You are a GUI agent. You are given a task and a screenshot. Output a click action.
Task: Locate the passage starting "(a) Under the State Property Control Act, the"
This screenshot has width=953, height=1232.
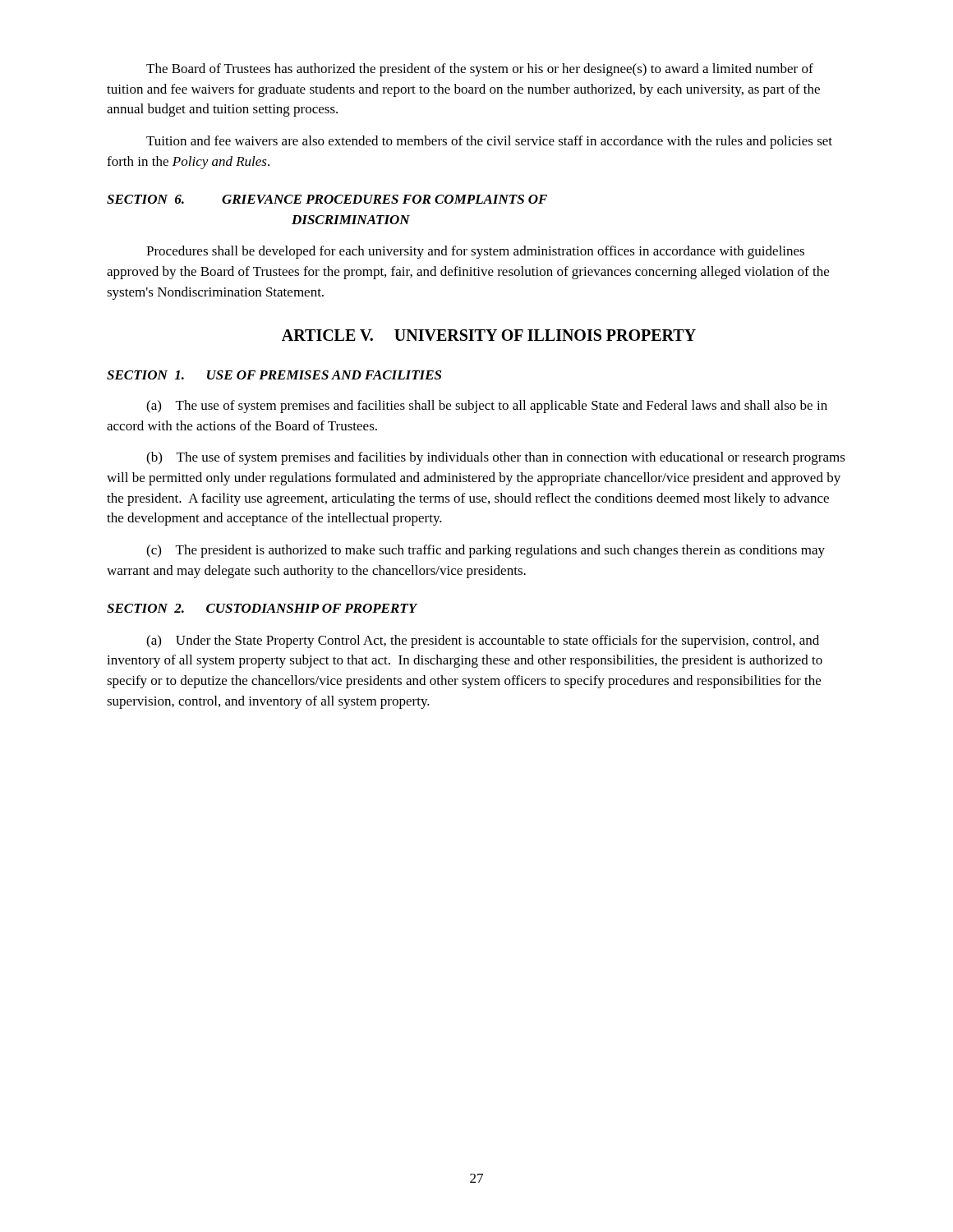coord(476,671)
